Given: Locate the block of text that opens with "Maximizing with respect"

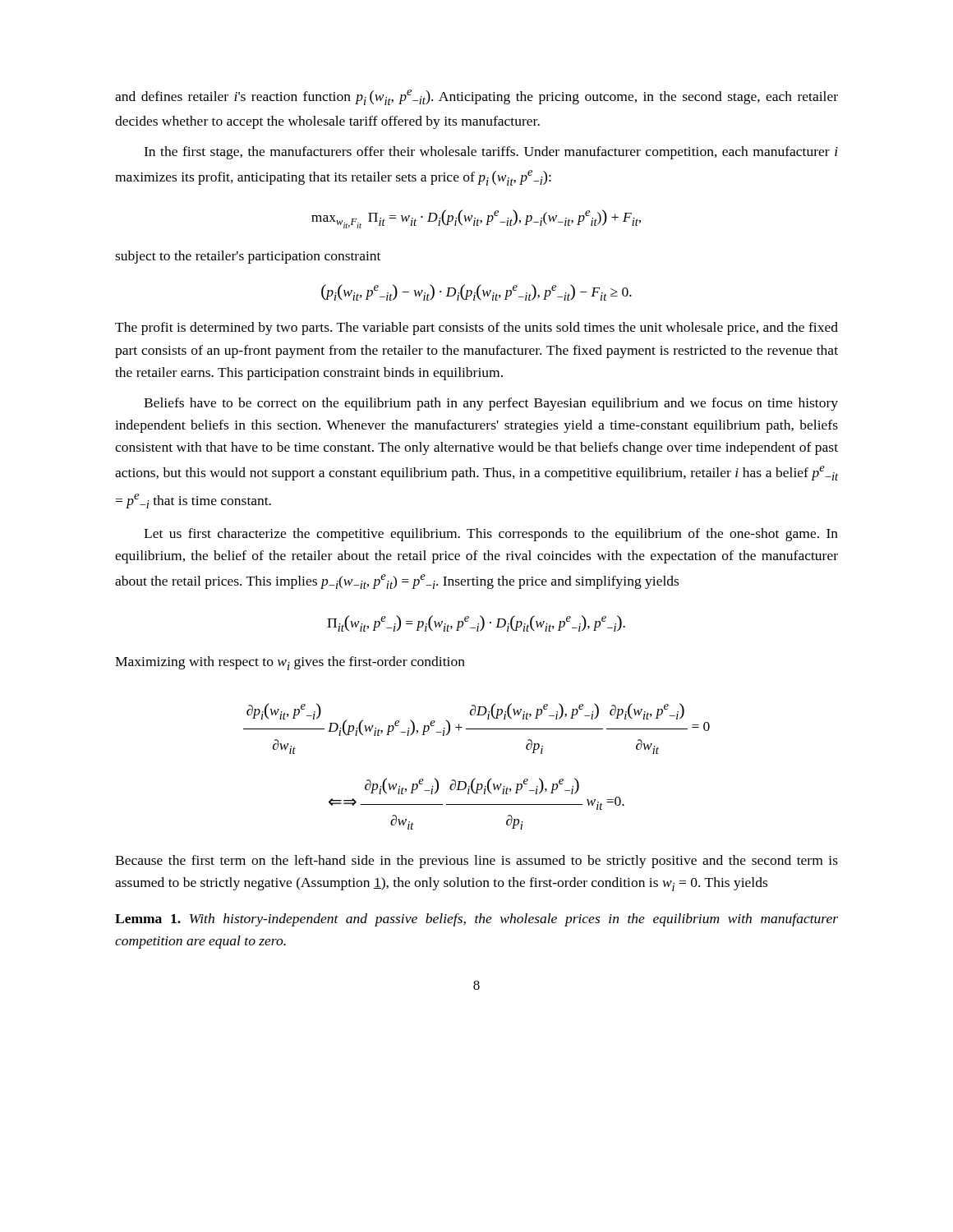Looking at the screenshot, I should (290, 663).
